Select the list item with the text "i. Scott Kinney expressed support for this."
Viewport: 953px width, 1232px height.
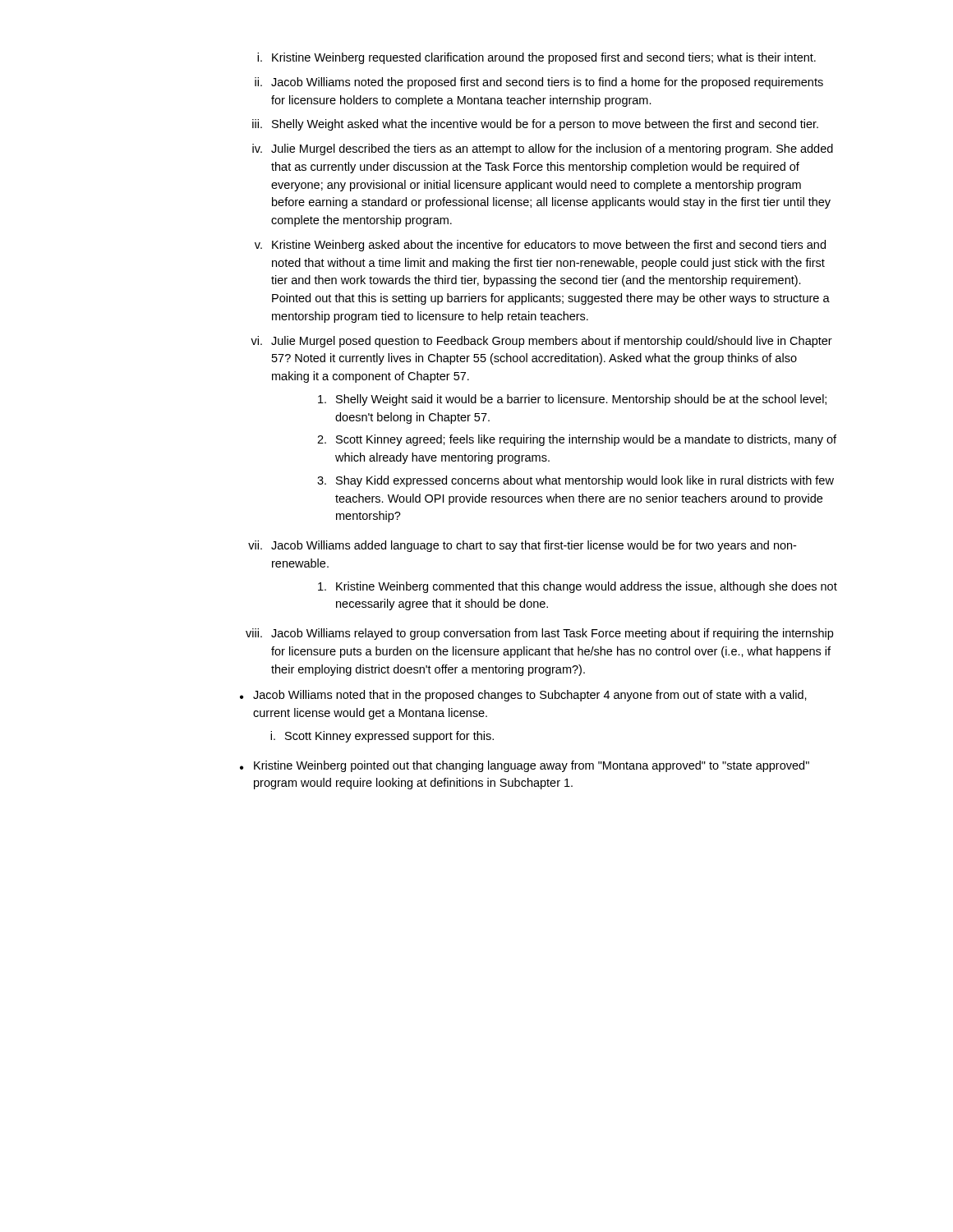pyautogui.click(x=382, y=737)
